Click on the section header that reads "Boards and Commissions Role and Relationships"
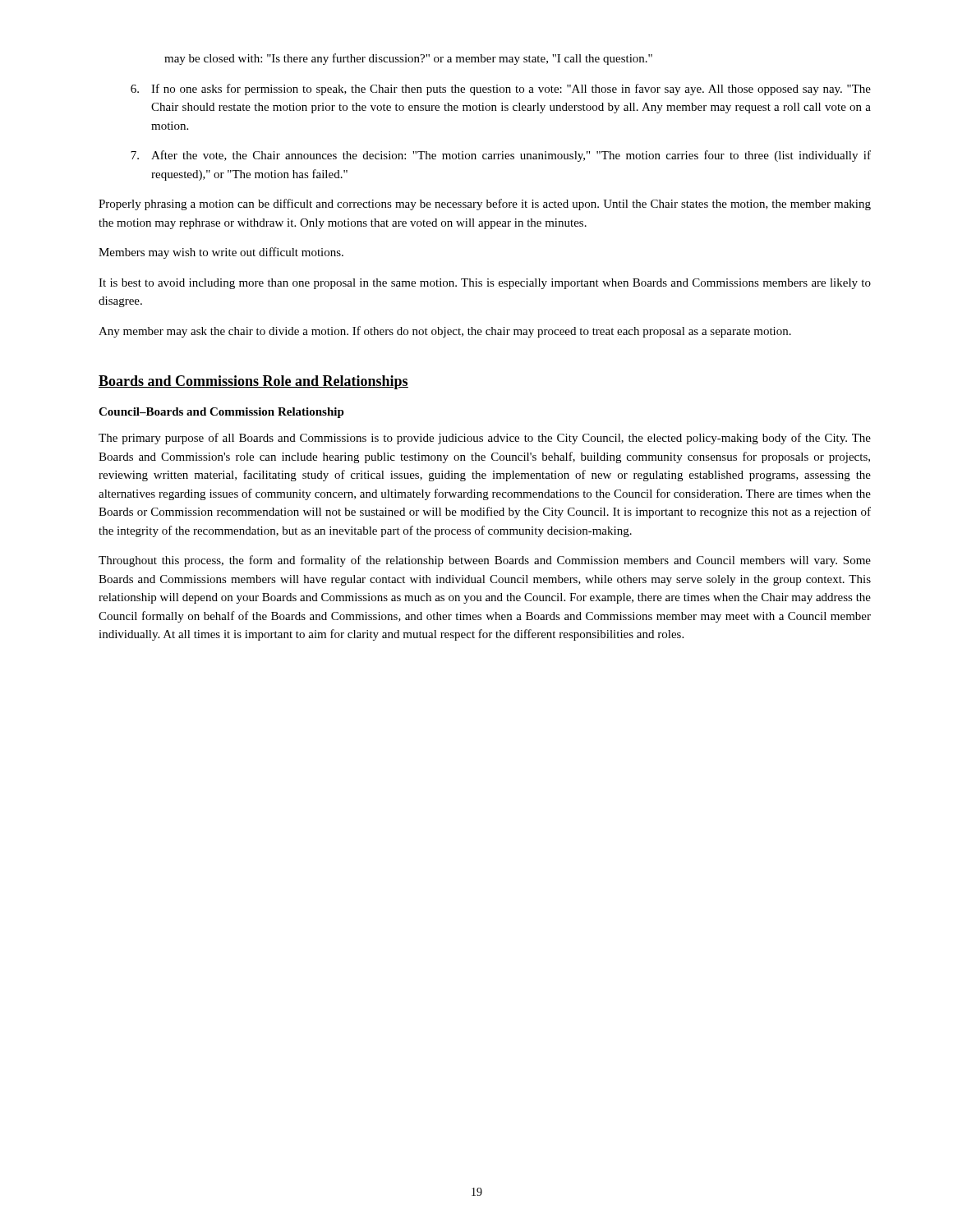953x1232 pixels. (253, 381)
